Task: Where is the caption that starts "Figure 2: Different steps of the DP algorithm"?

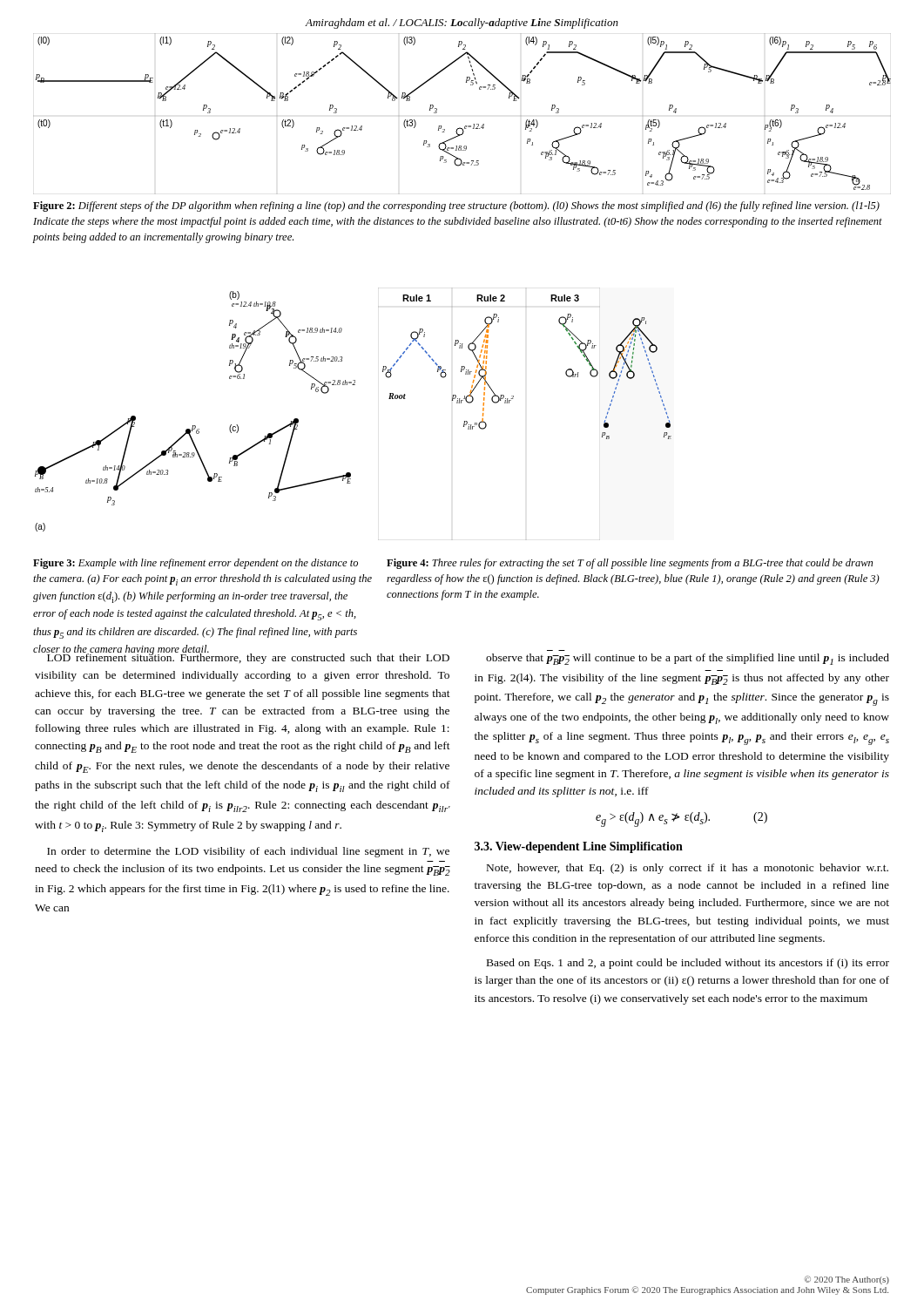Action: click(x=457, y=221)
